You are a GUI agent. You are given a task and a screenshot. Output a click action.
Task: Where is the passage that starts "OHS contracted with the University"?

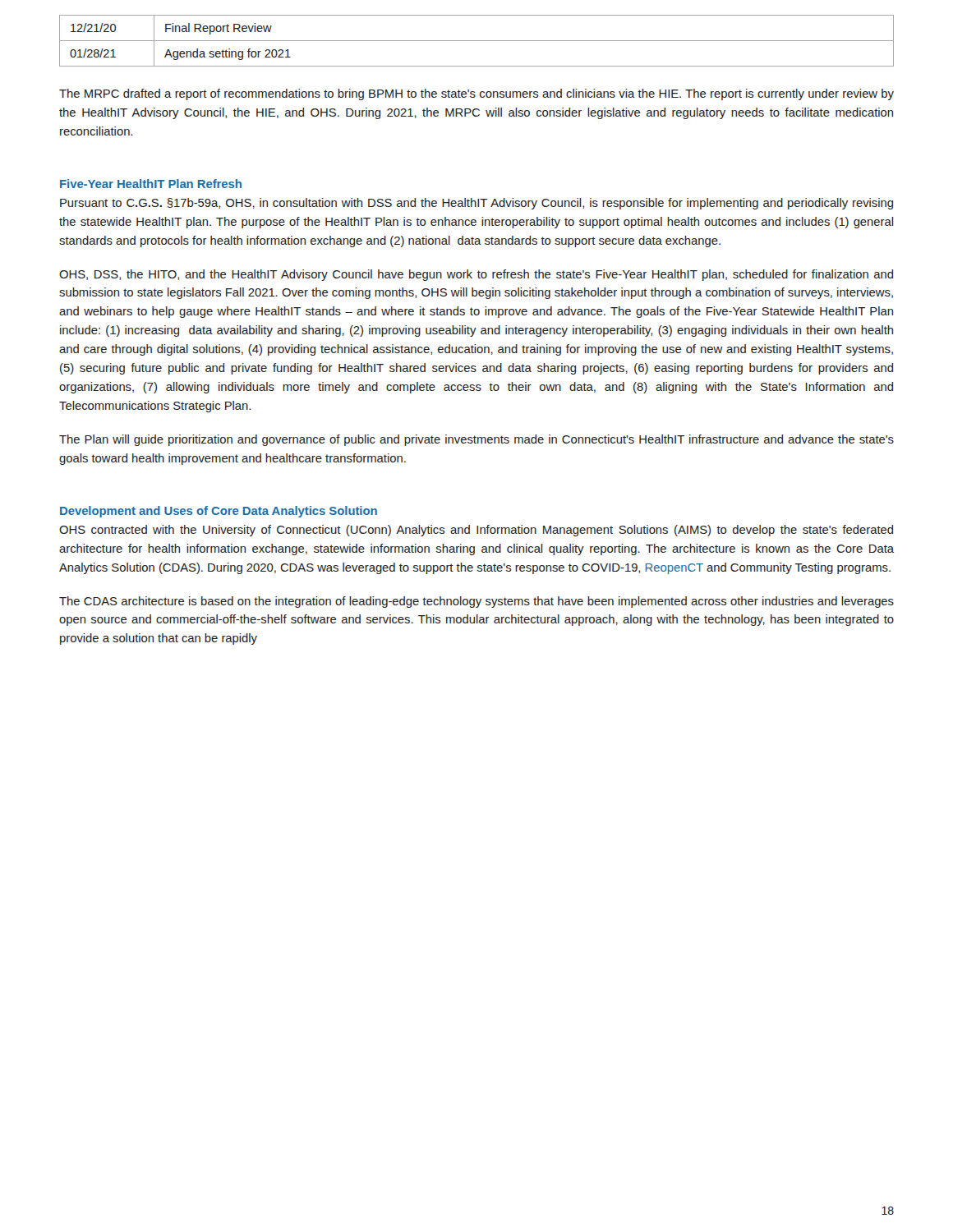[476, 548]
